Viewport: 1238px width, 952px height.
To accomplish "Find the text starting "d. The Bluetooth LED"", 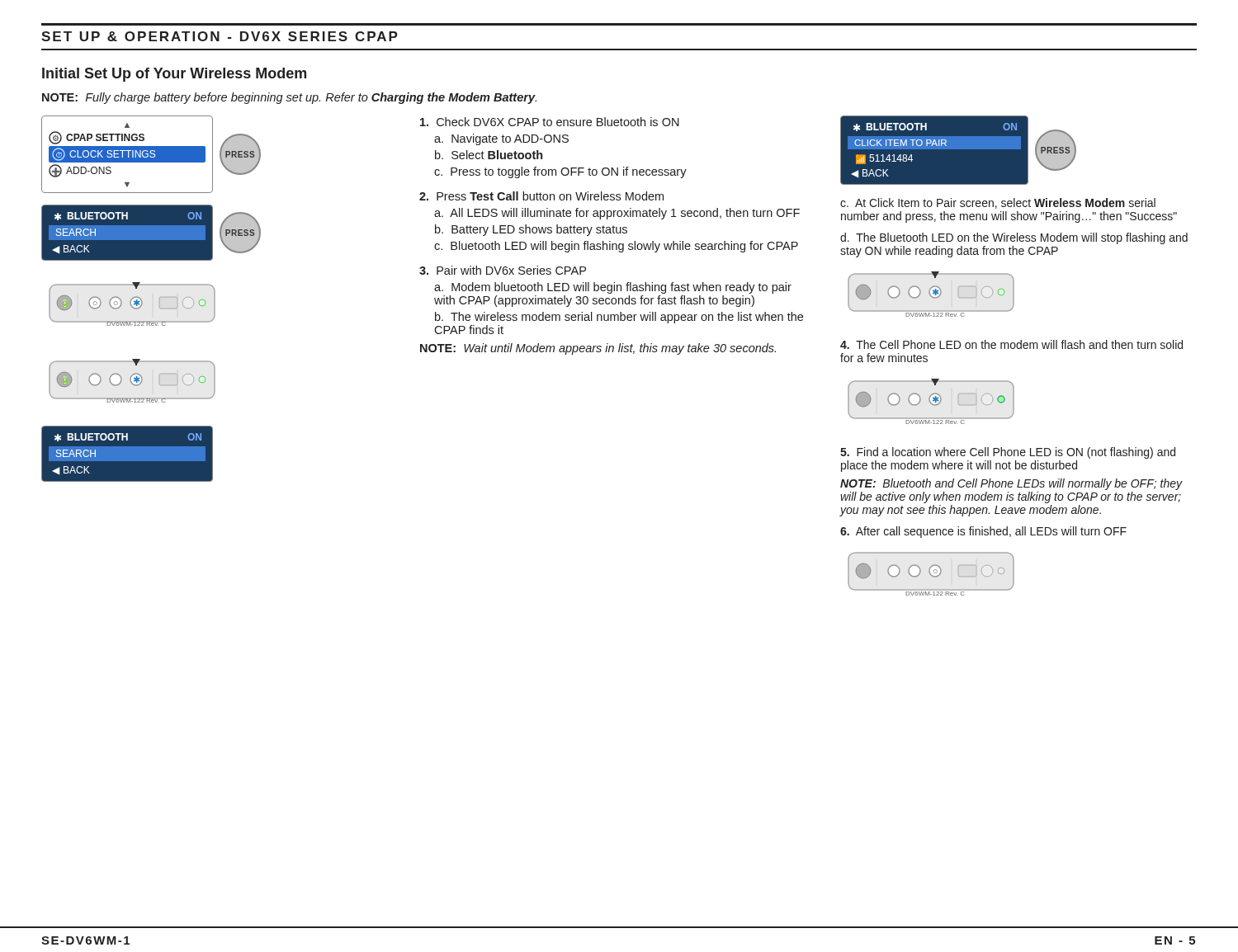I will tap(1014, 244).
